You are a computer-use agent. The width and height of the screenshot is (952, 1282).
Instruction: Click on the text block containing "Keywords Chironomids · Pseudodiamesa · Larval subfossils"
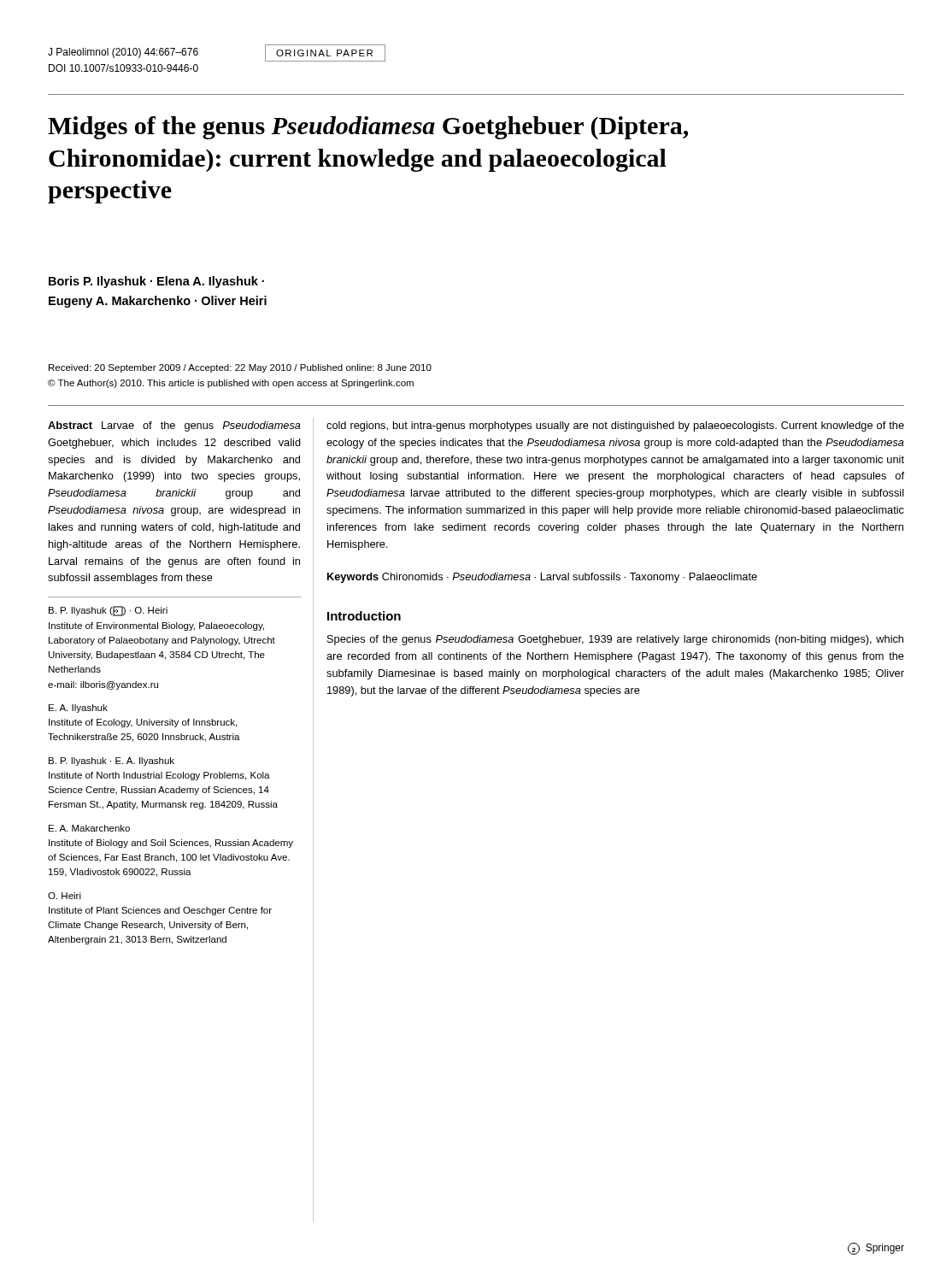point(542,576)
